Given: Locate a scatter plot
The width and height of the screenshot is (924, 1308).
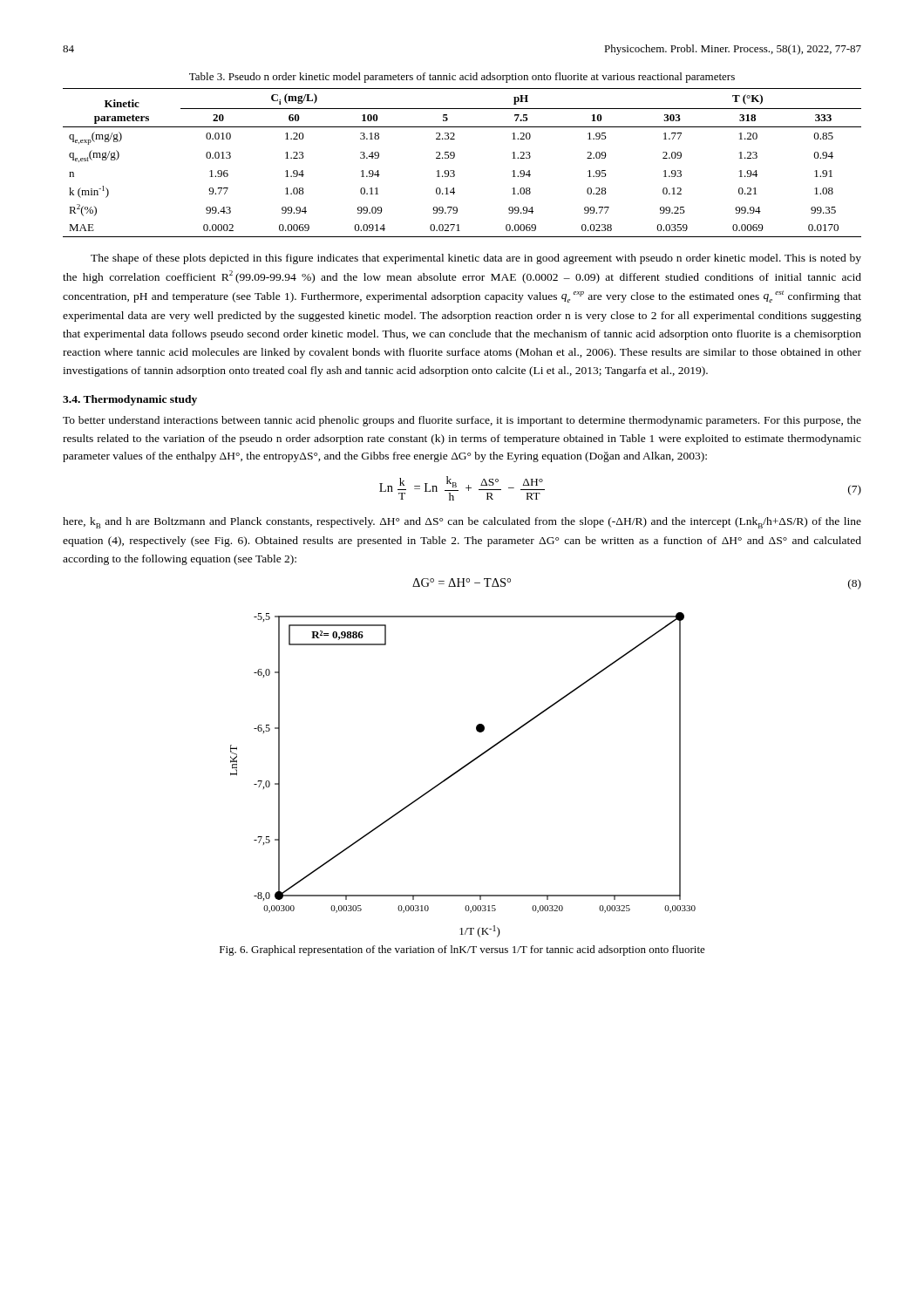Looking at the screenshot, I should click(x=462, y=769).
